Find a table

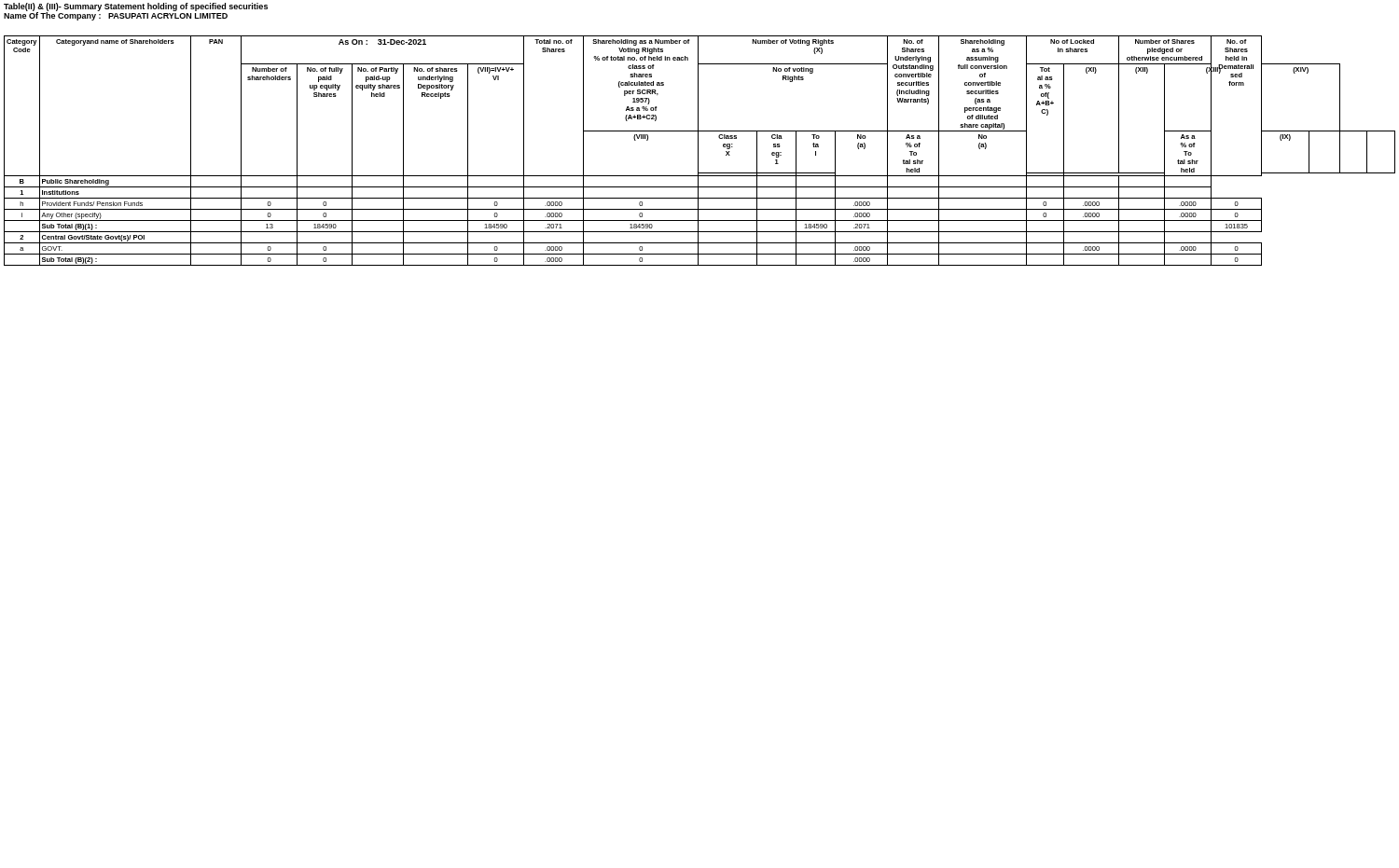700,151
